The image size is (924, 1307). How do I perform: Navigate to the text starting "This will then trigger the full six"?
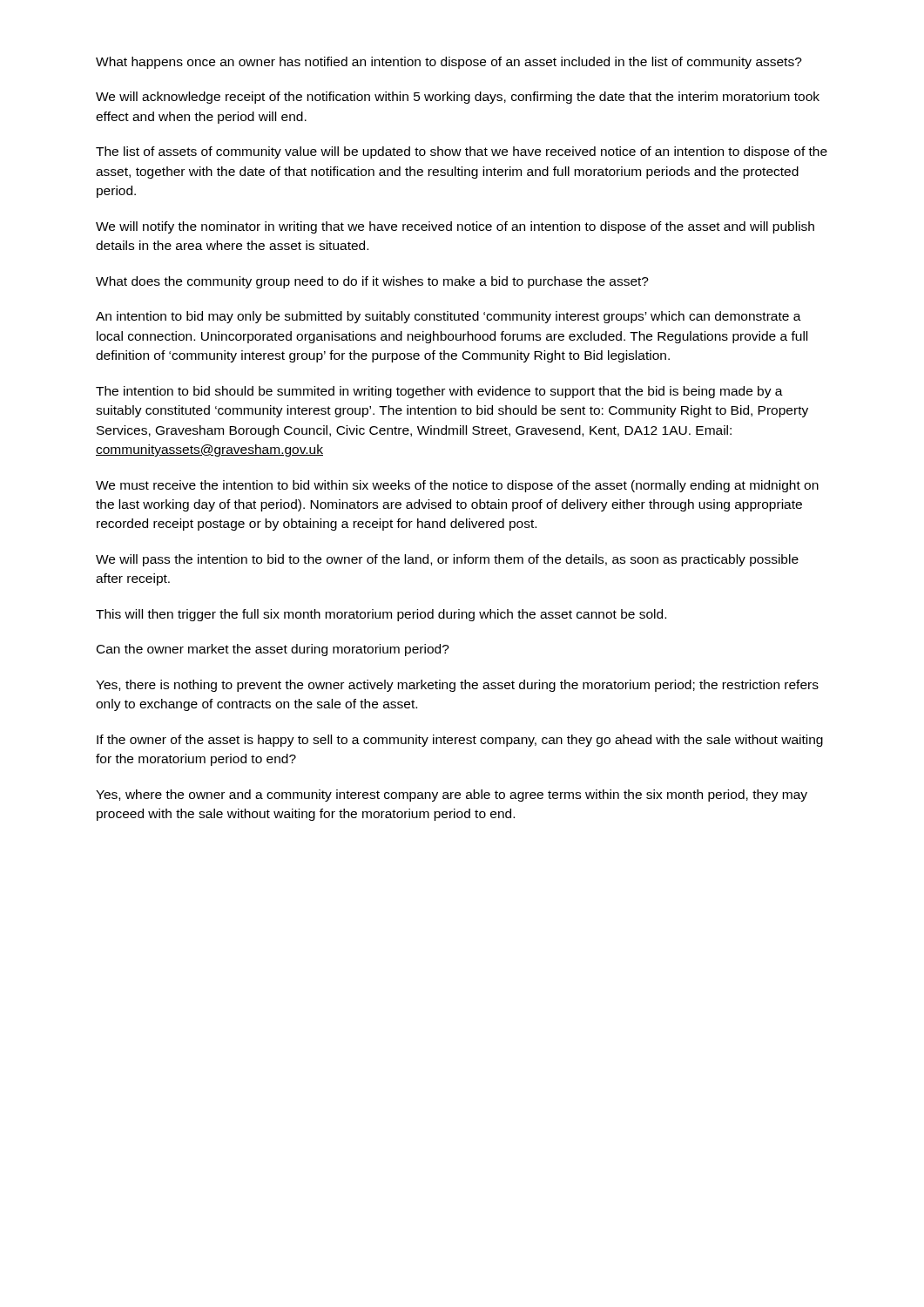tap(382, 614)
